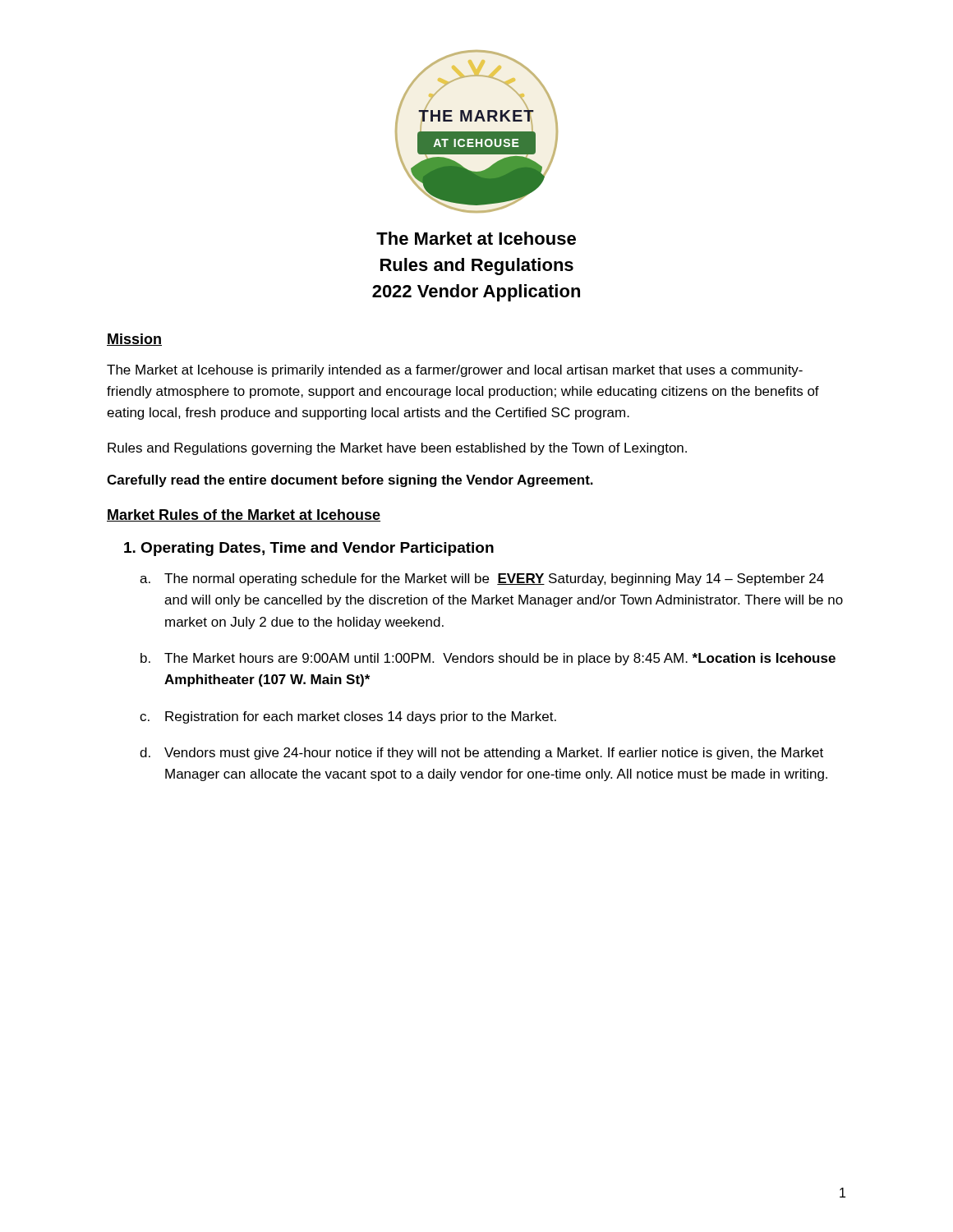
Task: Locate the list item that says "a. The normal operating schedule for"
Action: 493,601
